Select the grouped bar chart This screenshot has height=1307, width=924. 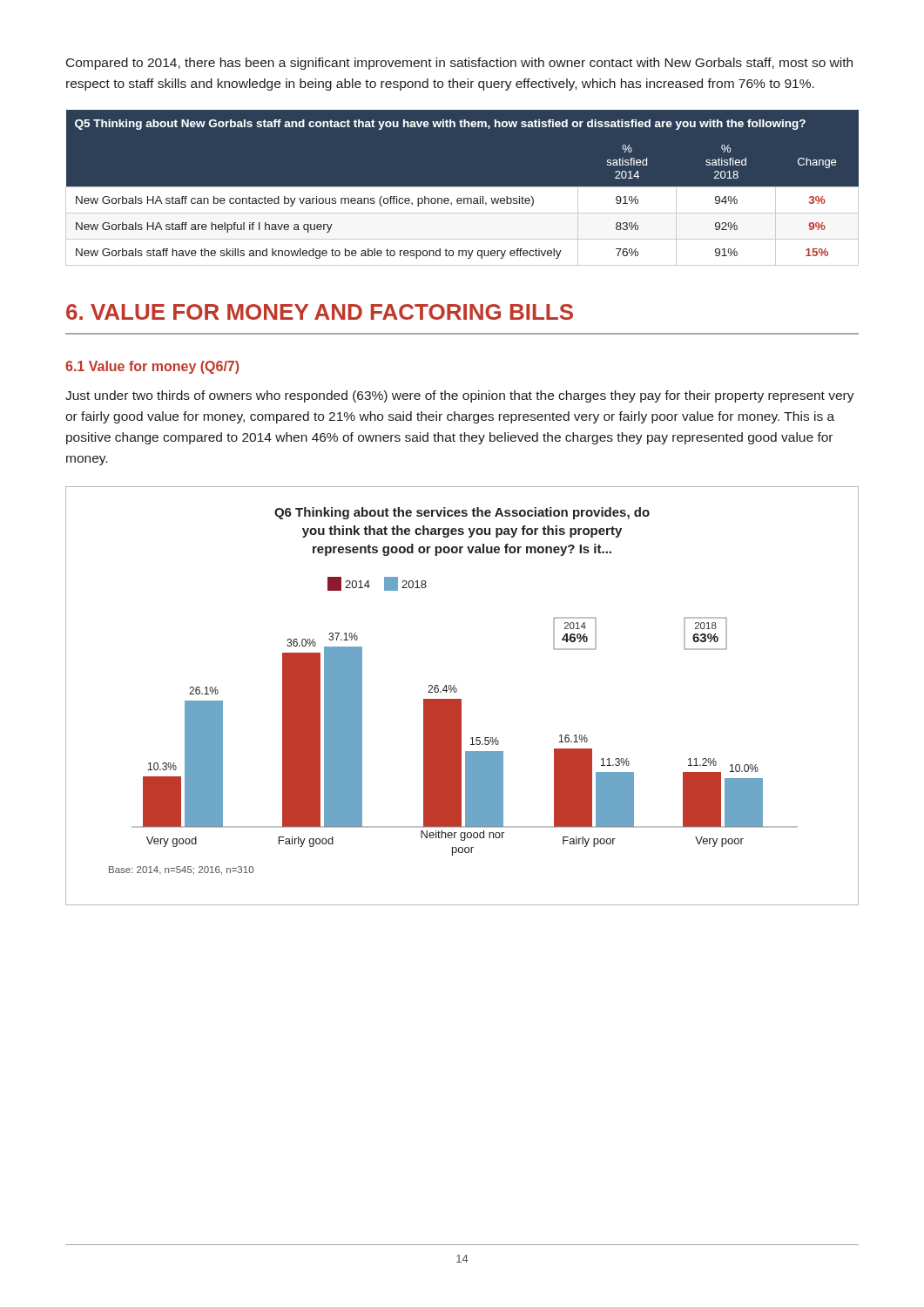point(462,696)
